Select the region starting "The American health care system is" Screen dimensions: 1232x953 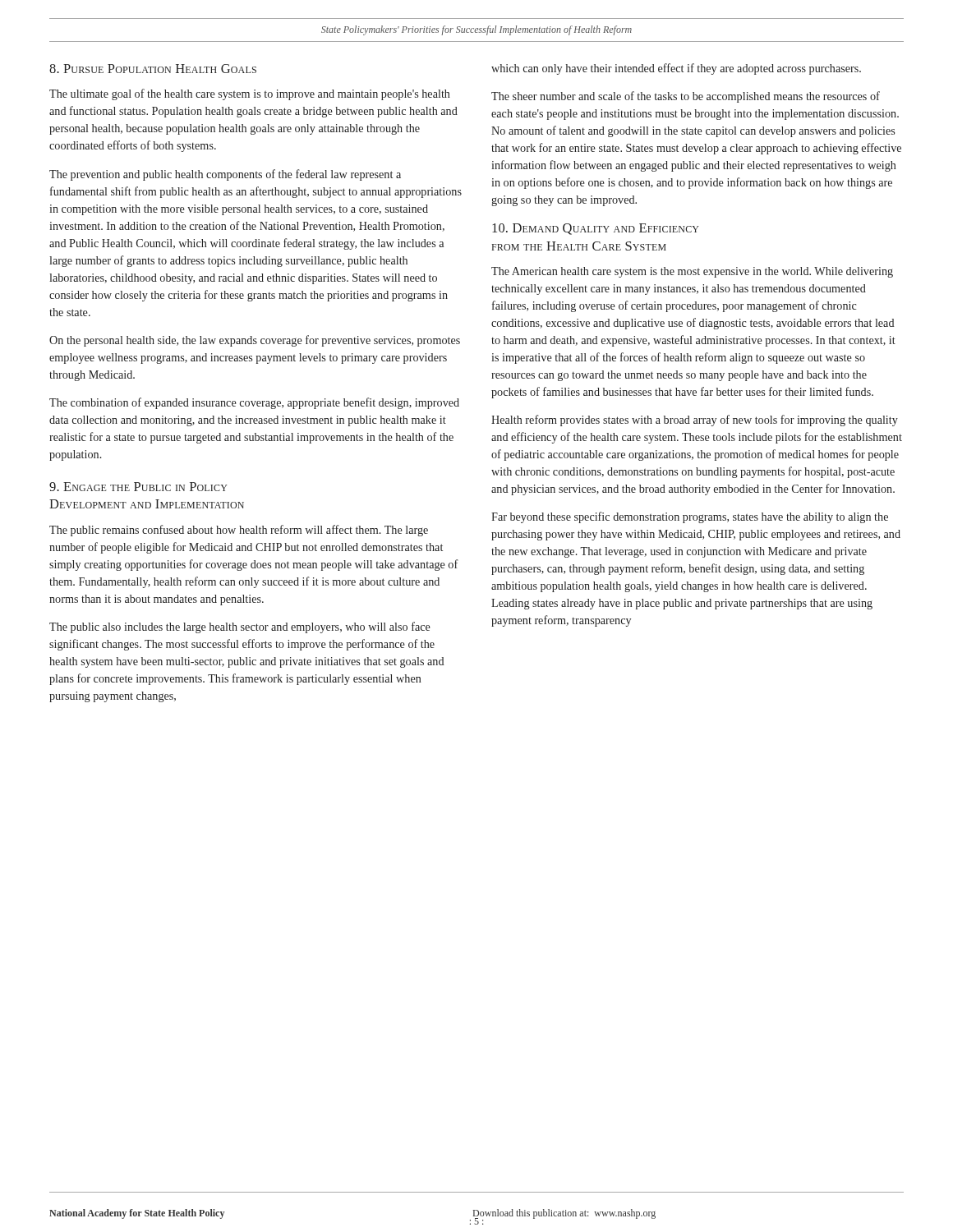693,331
